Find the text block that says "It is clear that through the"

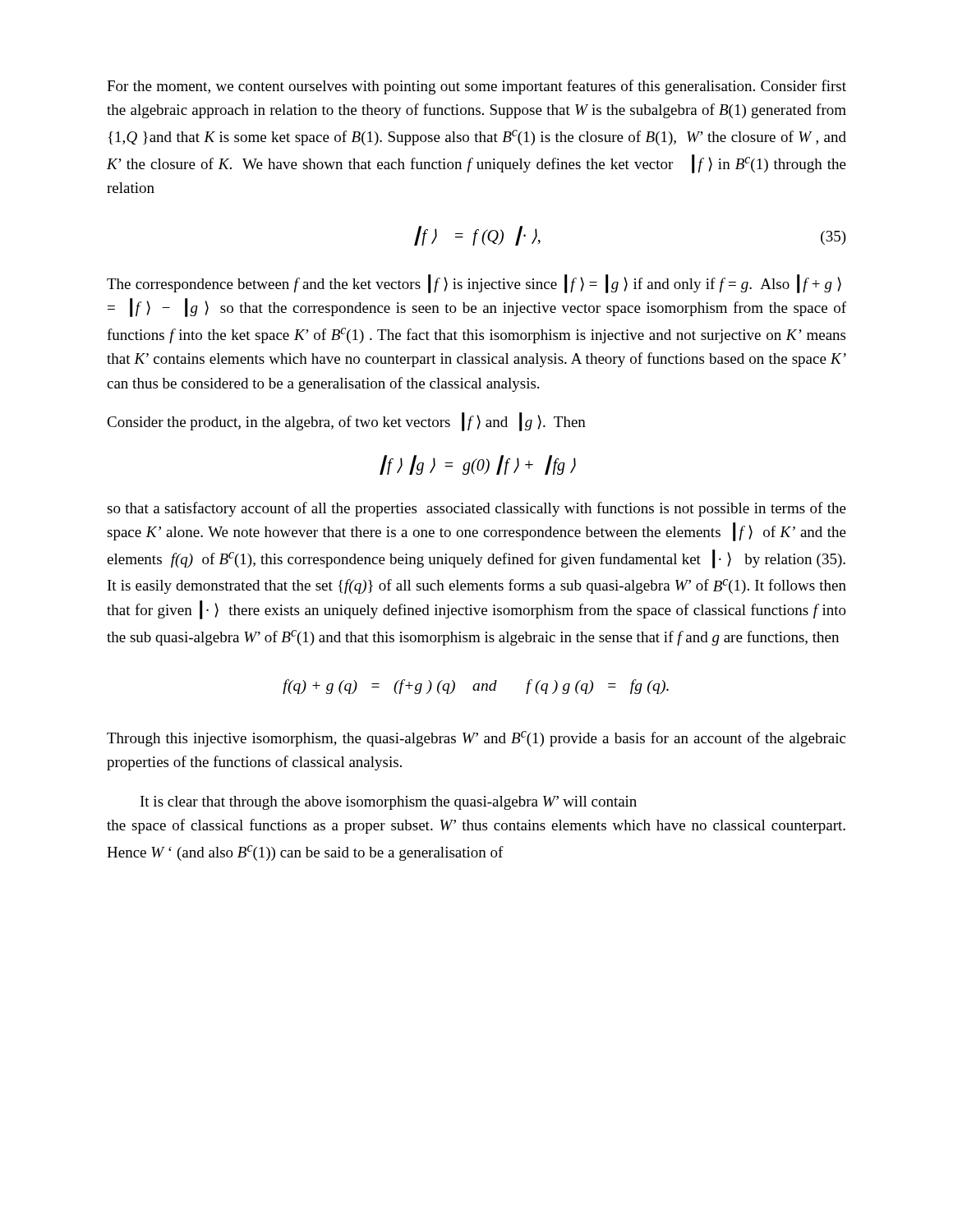tap(476, 825)
